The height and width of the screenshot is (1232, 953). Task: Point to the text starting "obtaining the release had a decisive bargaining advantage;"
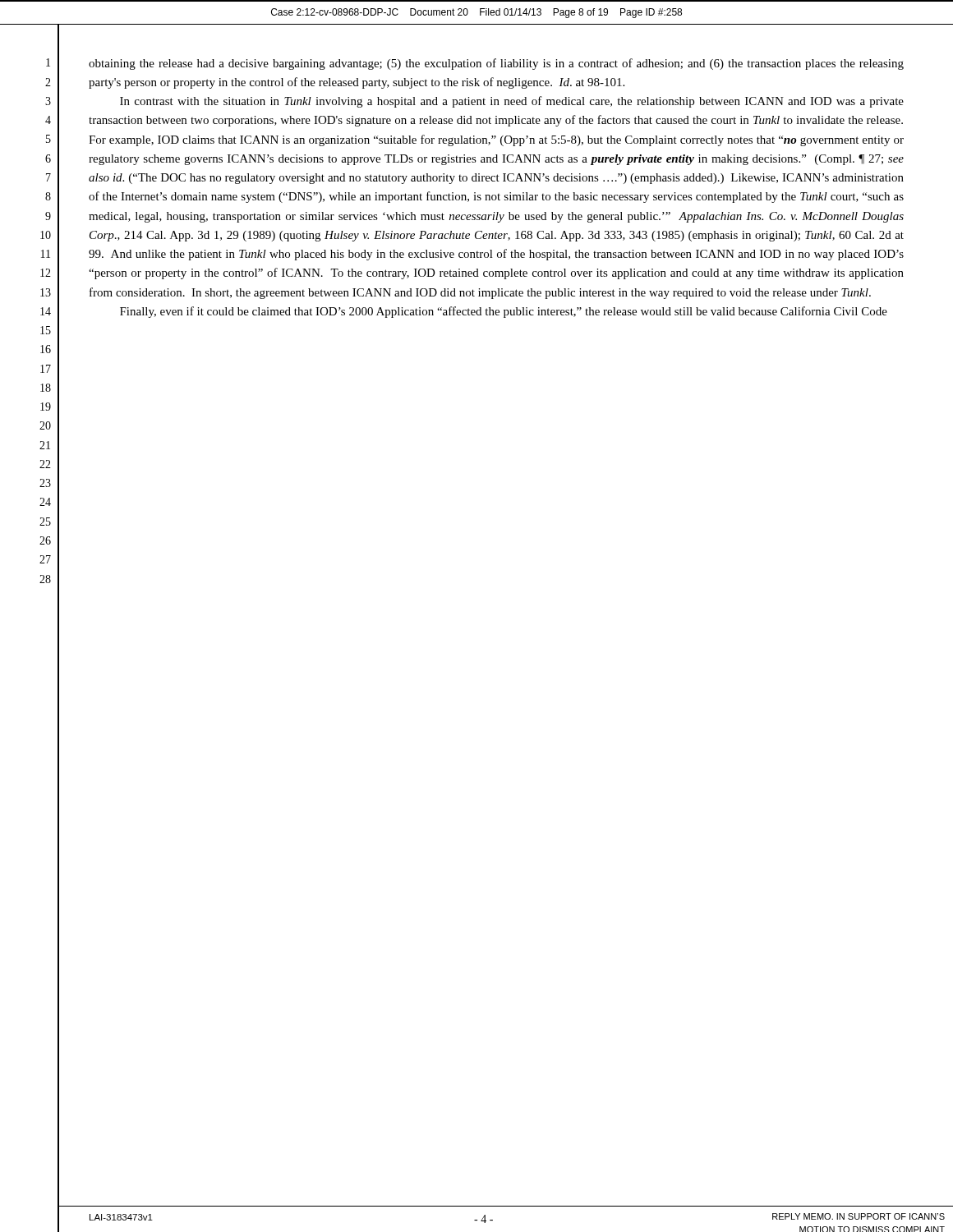tap(496, 73)
